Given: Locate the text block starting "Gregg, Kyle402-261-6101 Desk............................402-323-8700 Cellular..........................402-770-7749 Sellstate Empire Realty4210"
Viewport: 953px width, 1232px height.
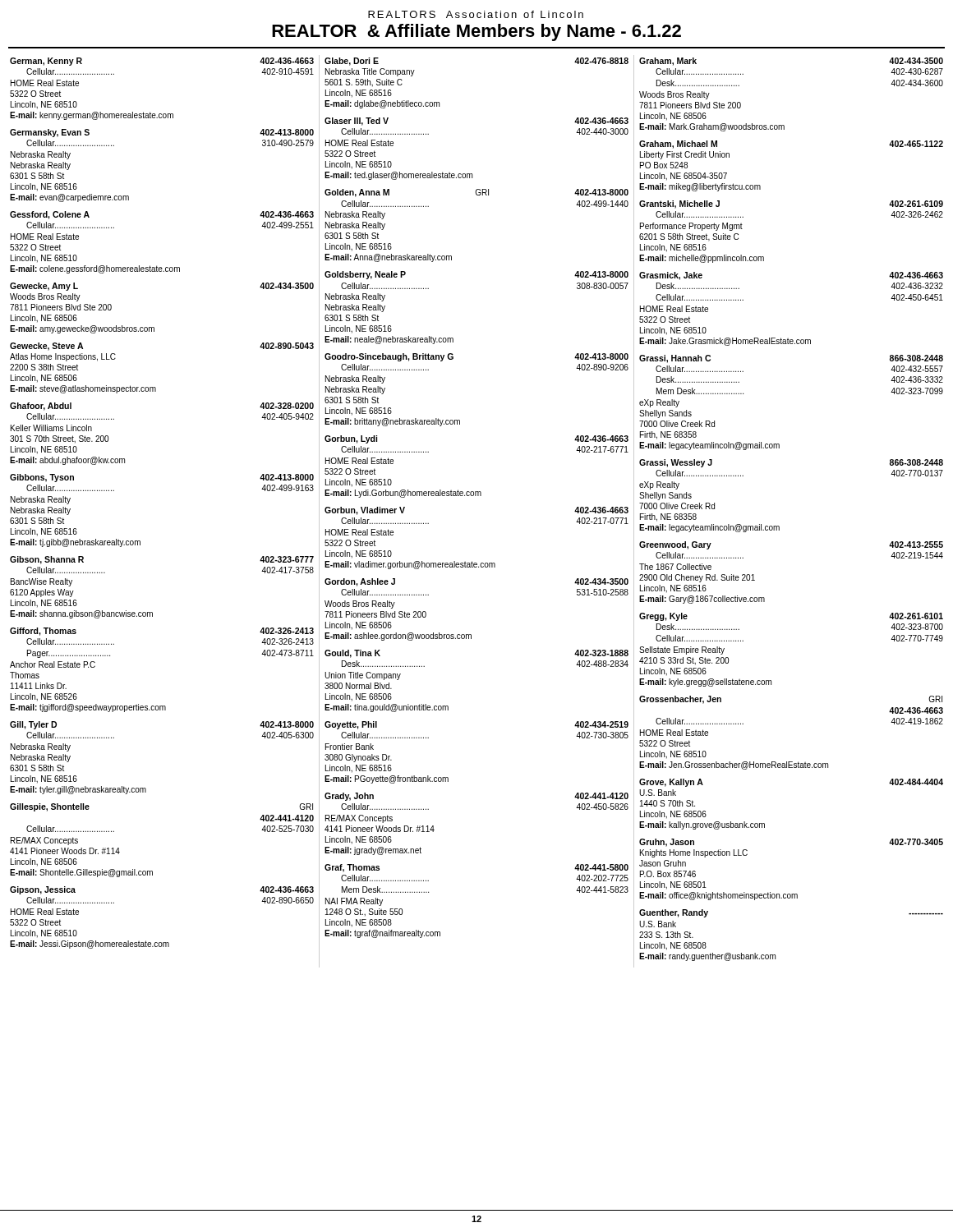Looking at the screenshot, I should [663, 616].
